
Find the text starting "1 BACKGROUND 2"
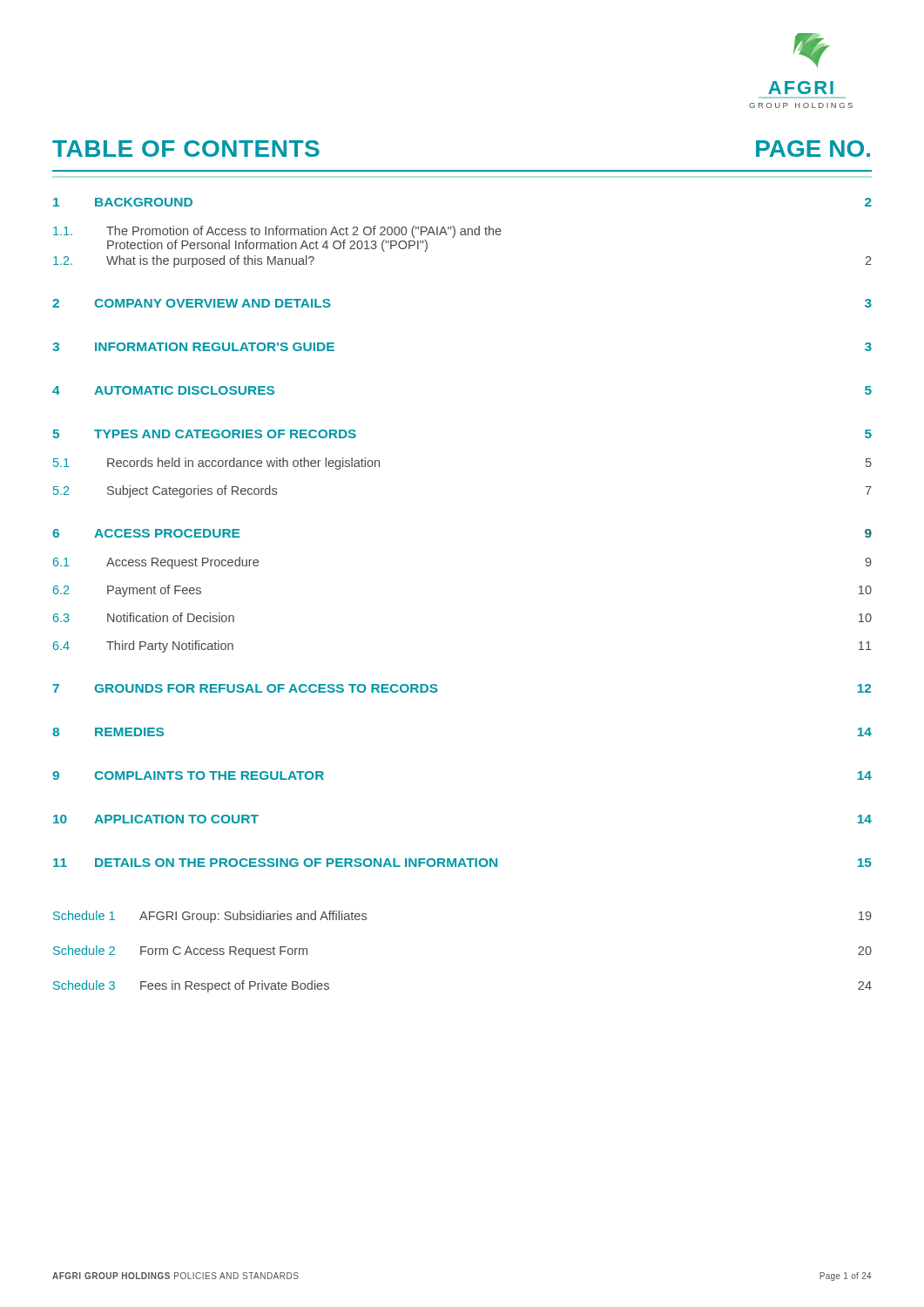point(56,202)
